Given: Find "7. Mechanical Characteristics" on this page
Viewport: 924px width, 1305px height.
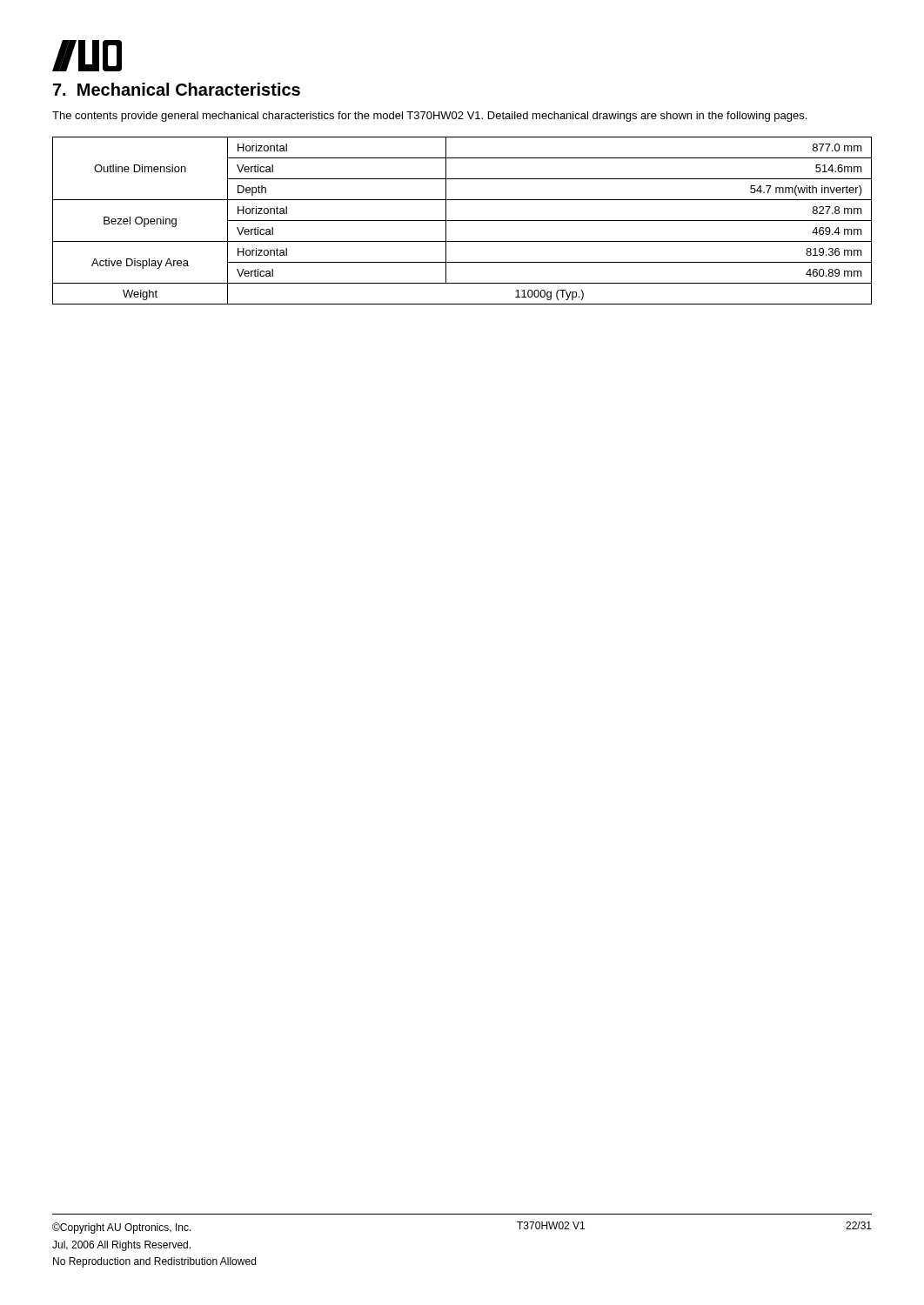Looking at the screenshot, I should tap(176, 90).
